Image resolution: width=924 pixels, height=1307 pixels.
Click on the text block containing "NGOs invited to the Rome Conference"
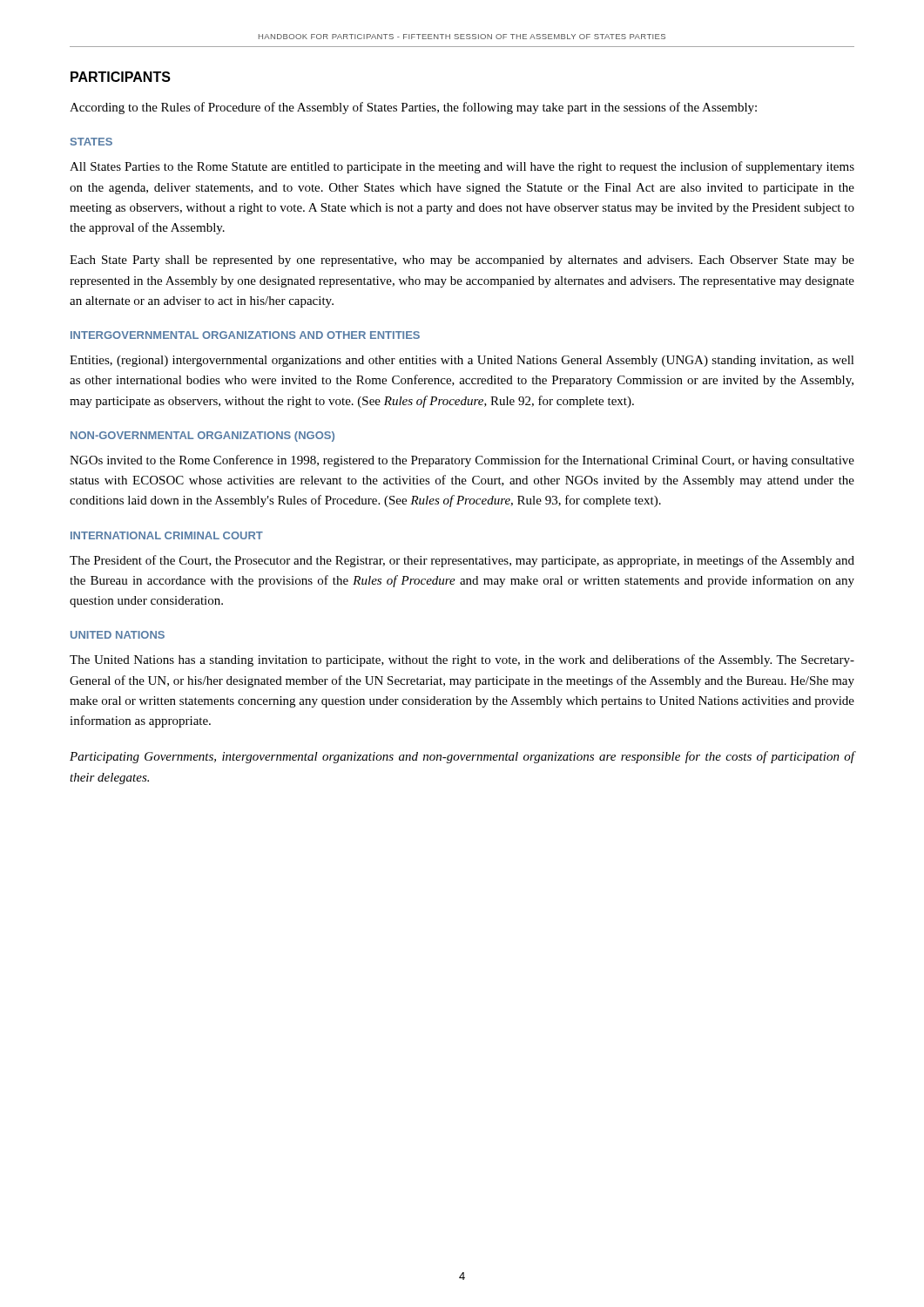point(462,480)
